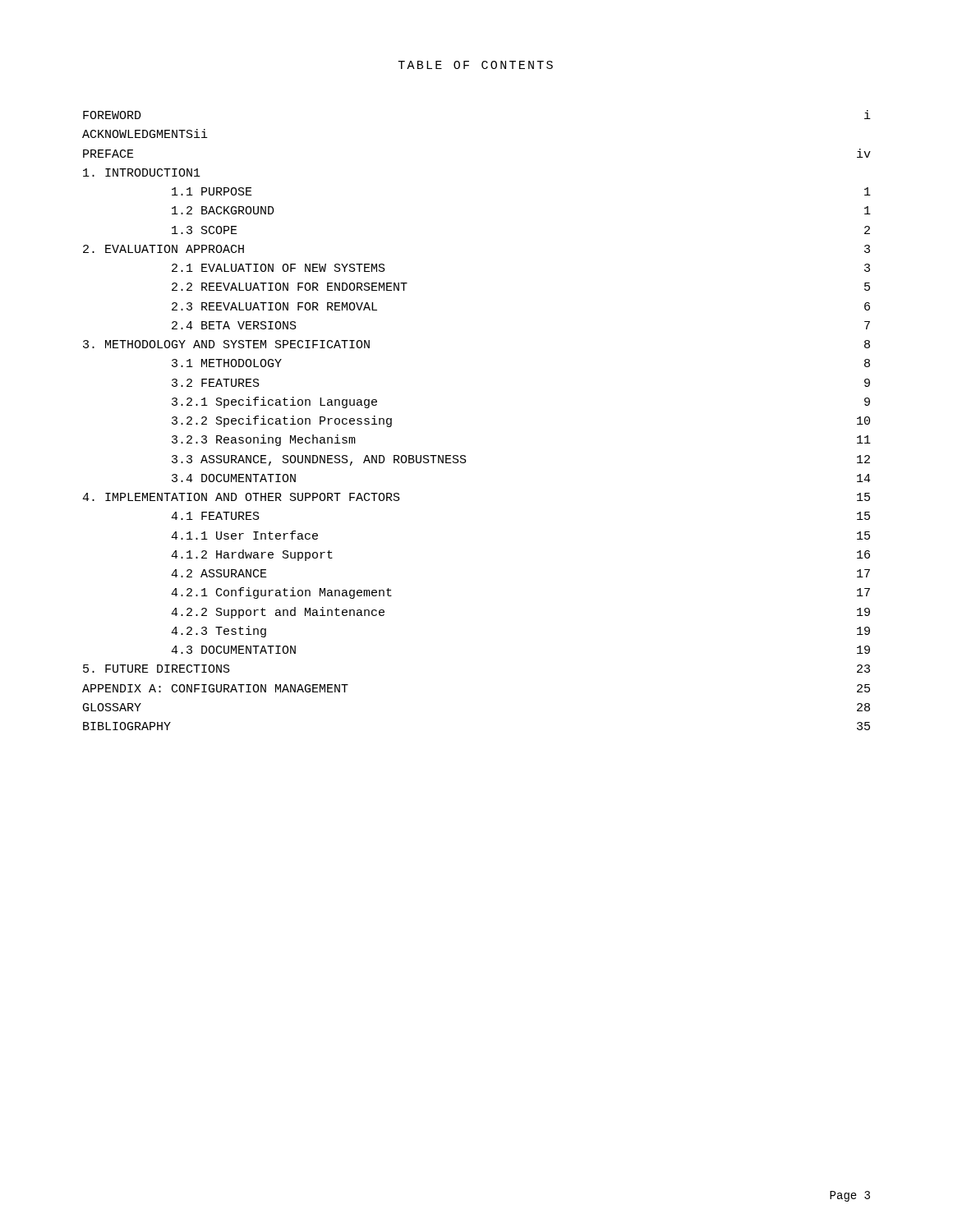Select the table
Image resolution: width=953 pixels, height=1232 pixels.
[x=476, y=422]
